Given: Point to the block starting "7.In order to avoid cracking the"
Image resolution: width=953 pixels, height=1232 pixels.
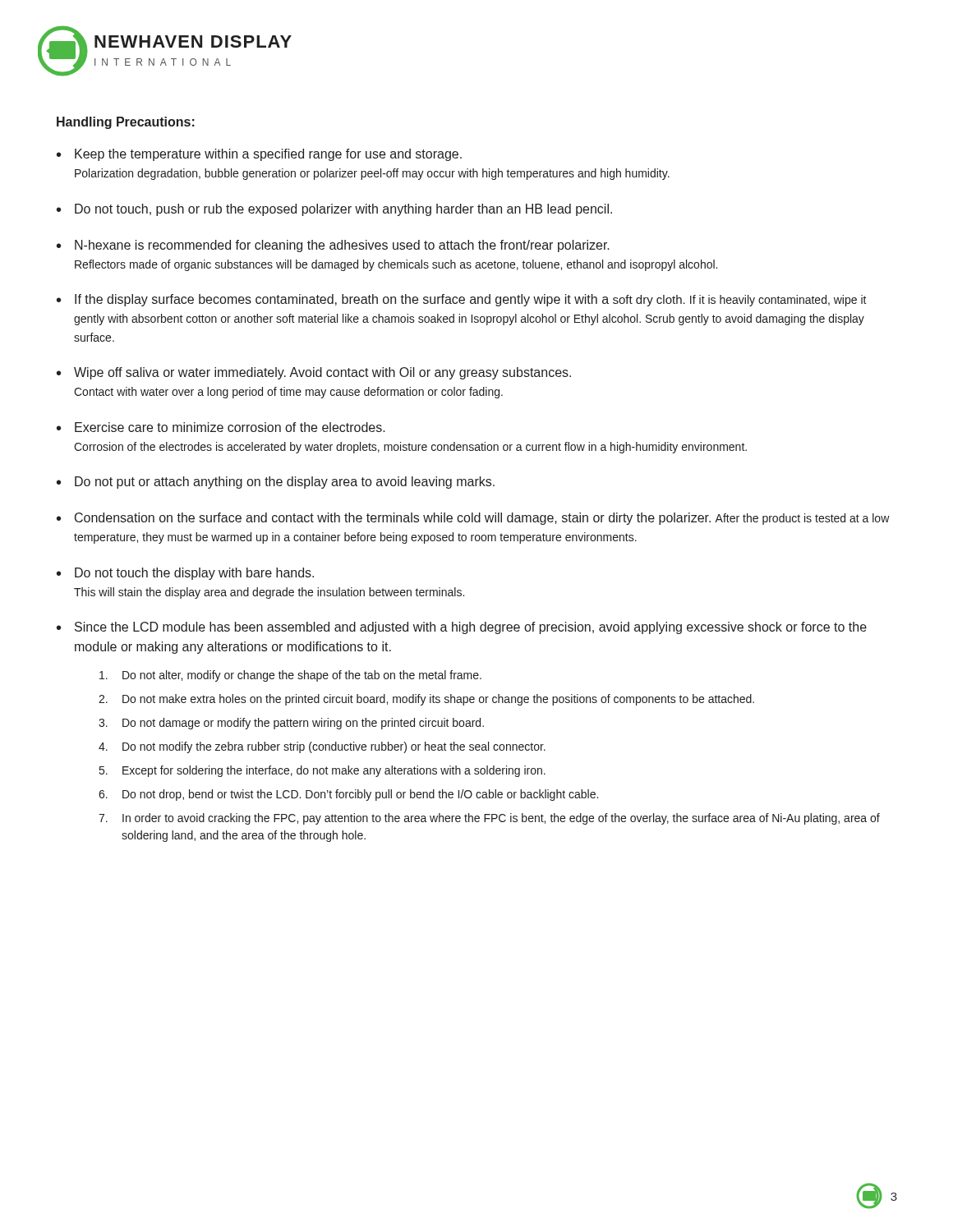Looking at the screenshot, I should [x=498, y=827].
